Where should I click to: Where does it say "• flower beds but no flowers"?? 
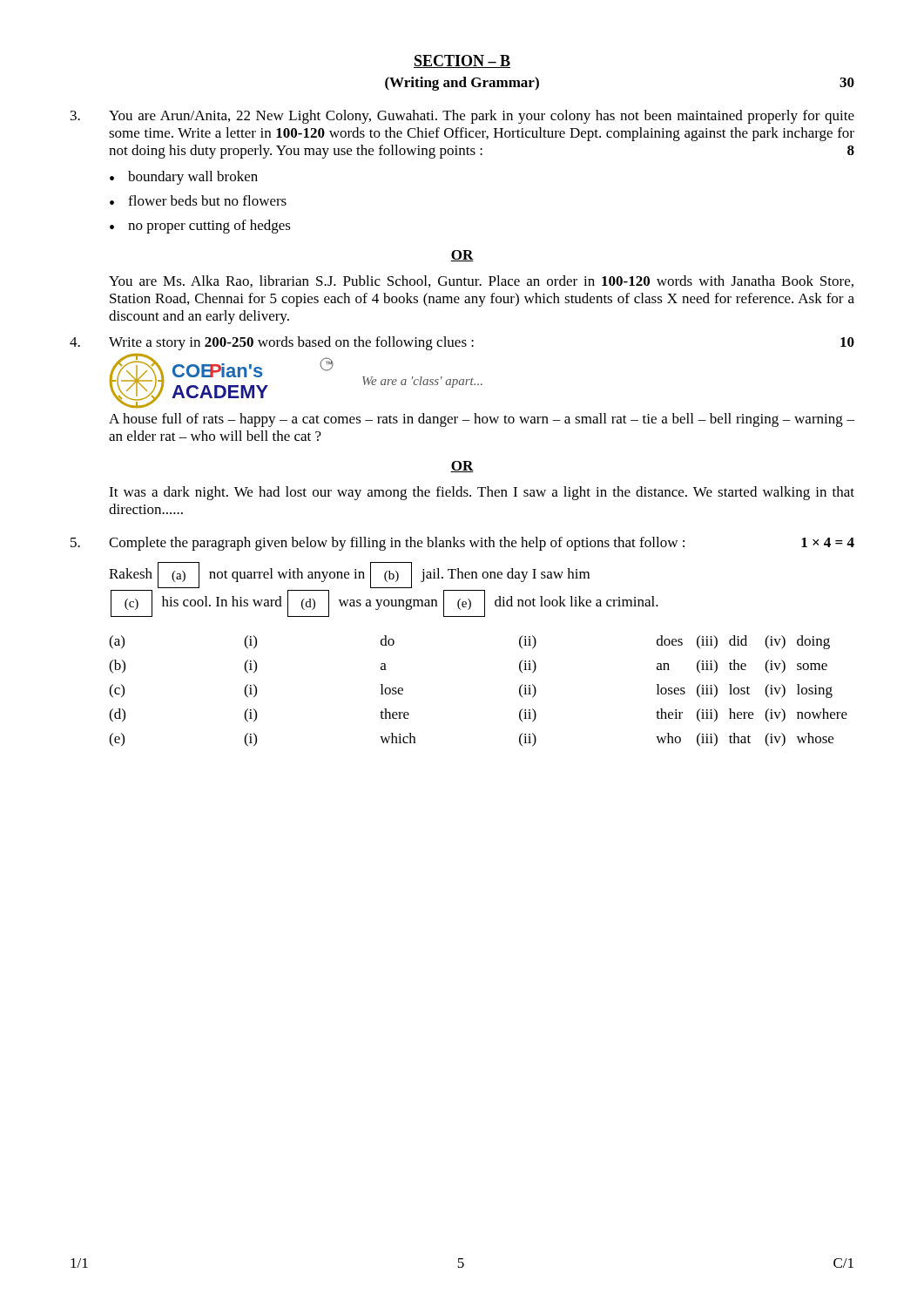pos(198,203)
